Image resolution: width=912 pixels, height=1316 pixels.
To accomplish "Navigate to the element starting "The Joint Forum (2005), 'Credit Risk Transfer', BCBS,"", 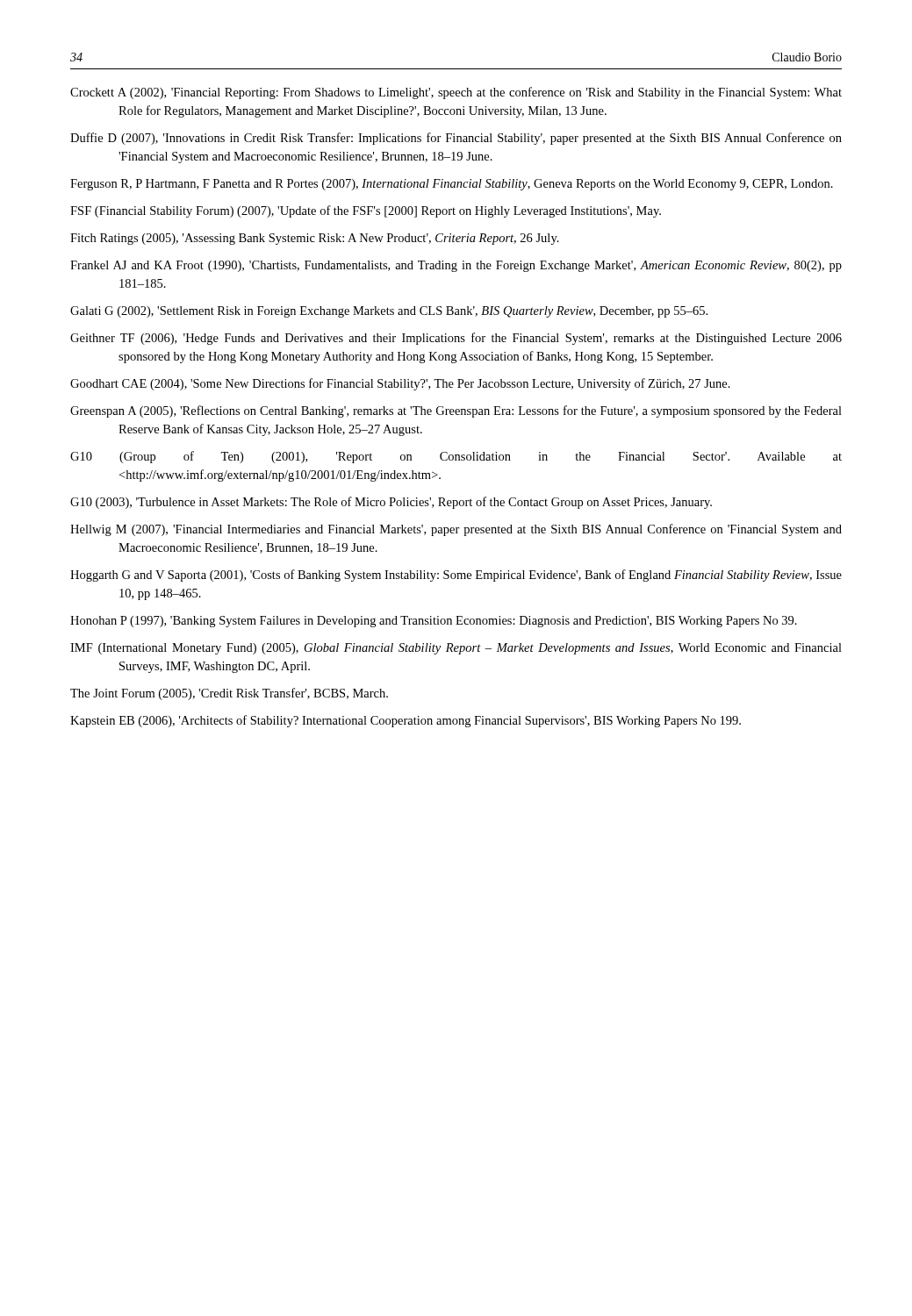I will pos(230,693).
